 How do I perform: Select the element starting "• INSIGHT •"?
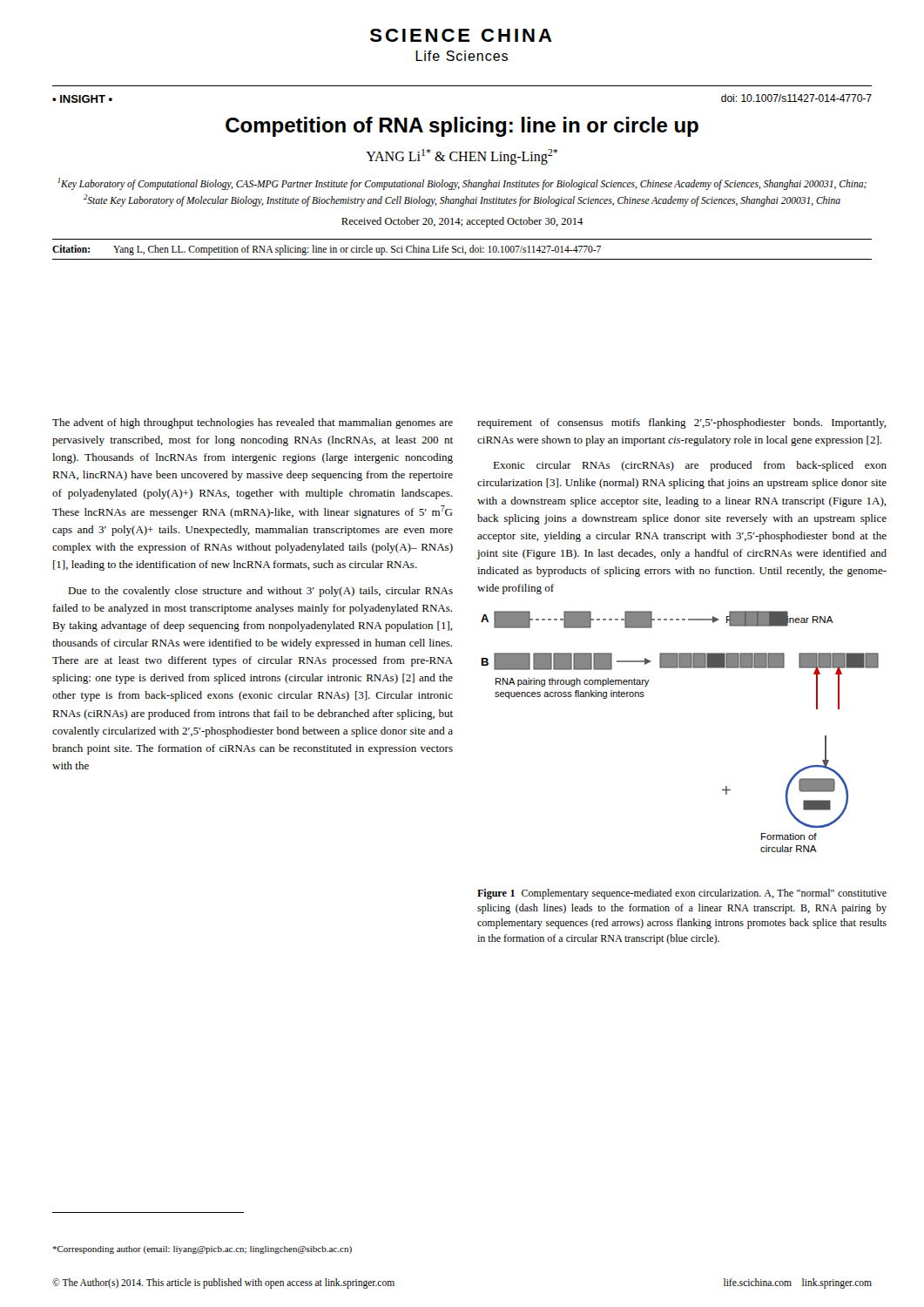click(x=82, y=99)
